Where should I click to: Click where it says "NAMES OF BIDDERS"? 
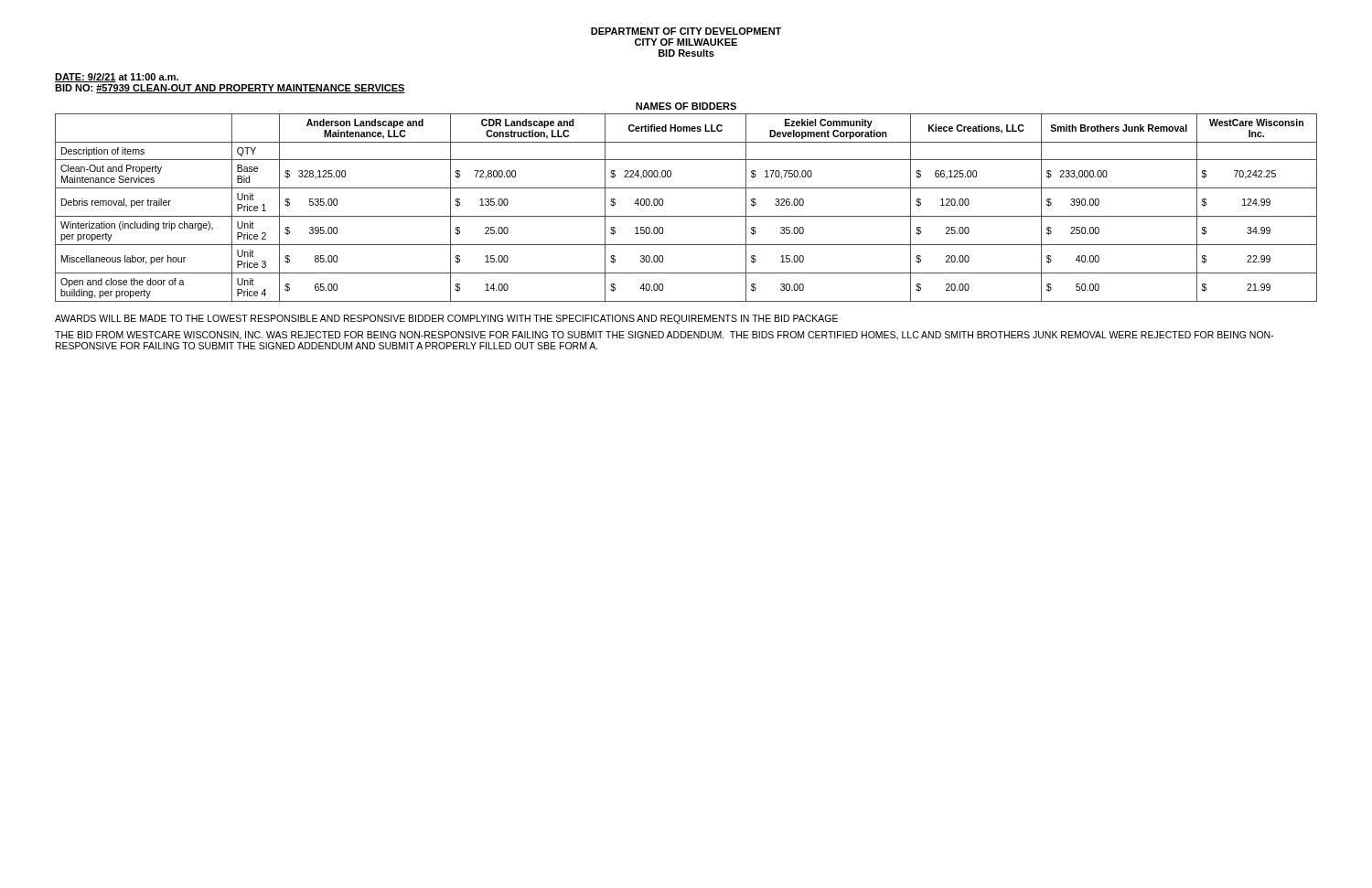point(686,106)
